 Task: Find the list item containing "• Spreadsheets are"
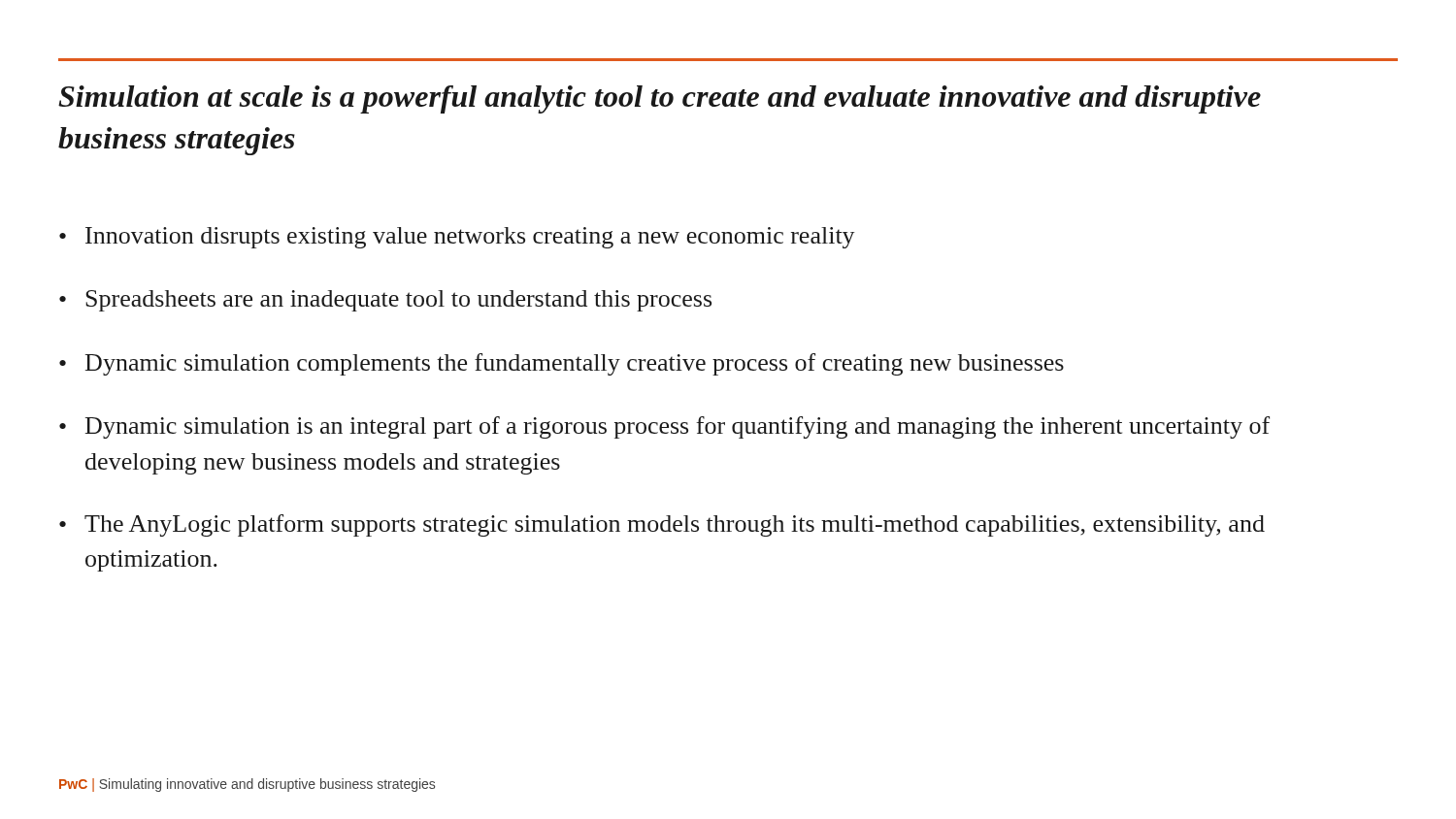pos(385,300)
